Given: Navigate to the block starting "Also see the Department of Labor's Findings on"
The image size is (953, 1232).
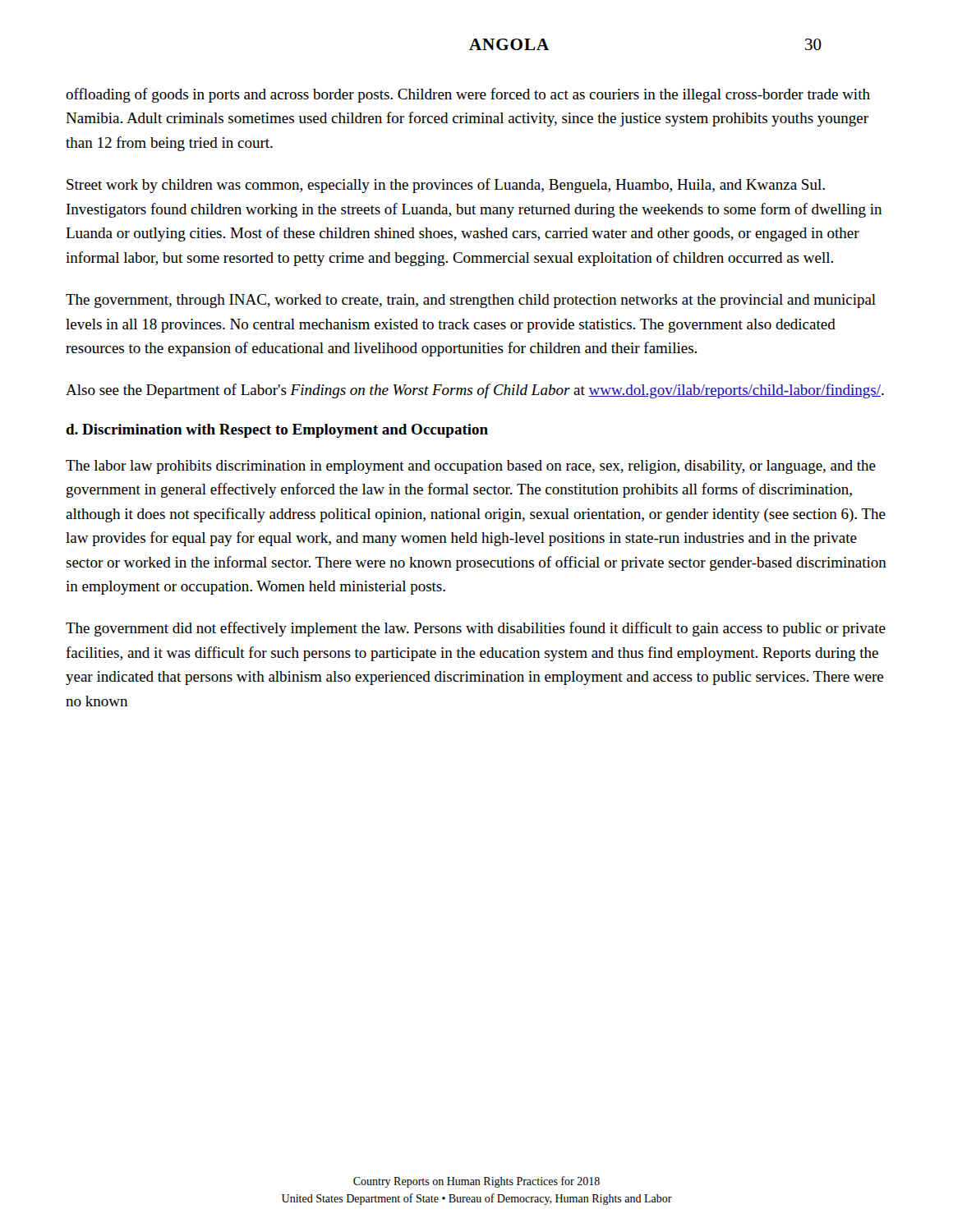Looking at the screenshot, I should pyautogui.click(x=475, y=390).
